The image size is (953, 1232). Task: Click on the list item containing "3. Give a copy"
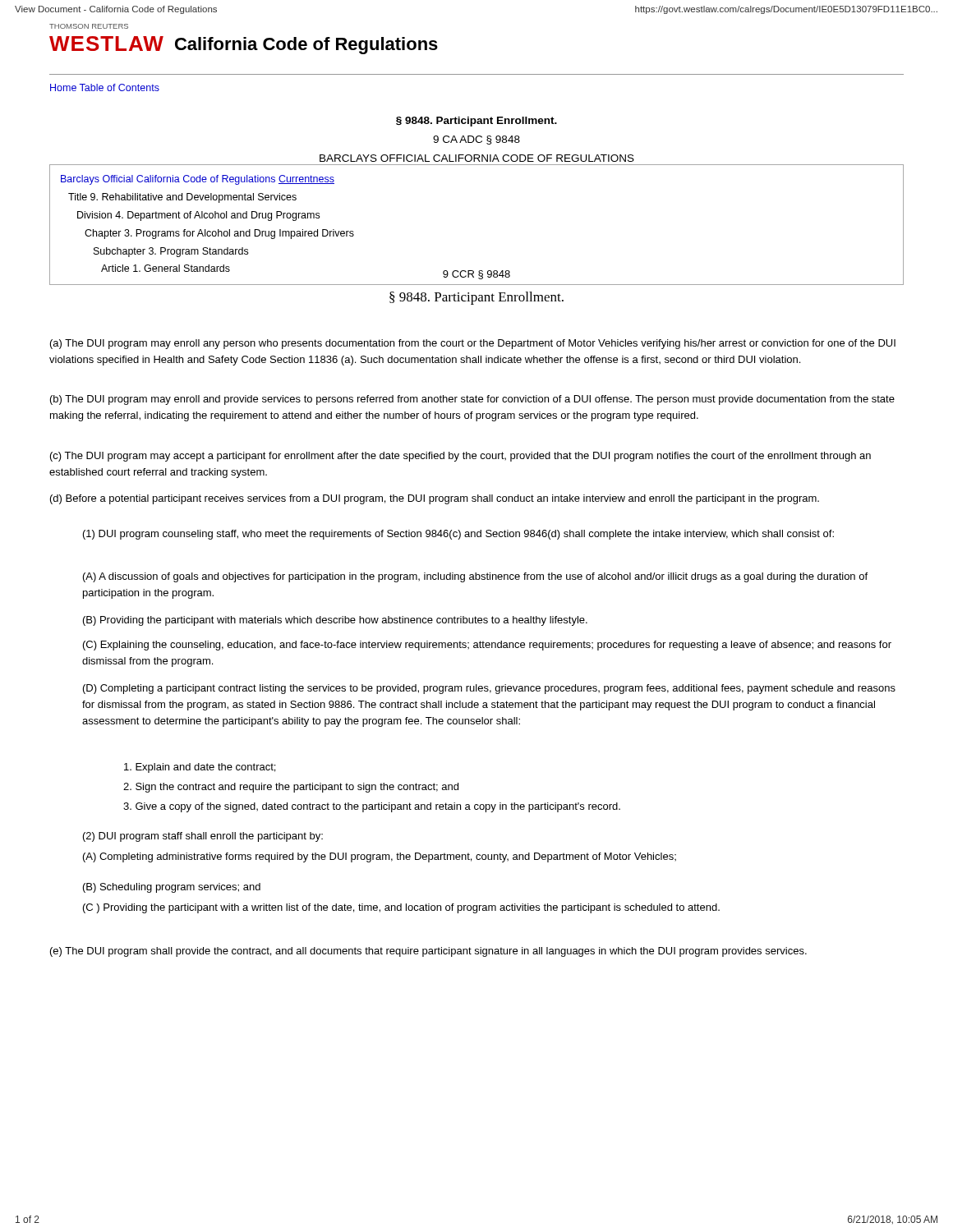[372, 806]
